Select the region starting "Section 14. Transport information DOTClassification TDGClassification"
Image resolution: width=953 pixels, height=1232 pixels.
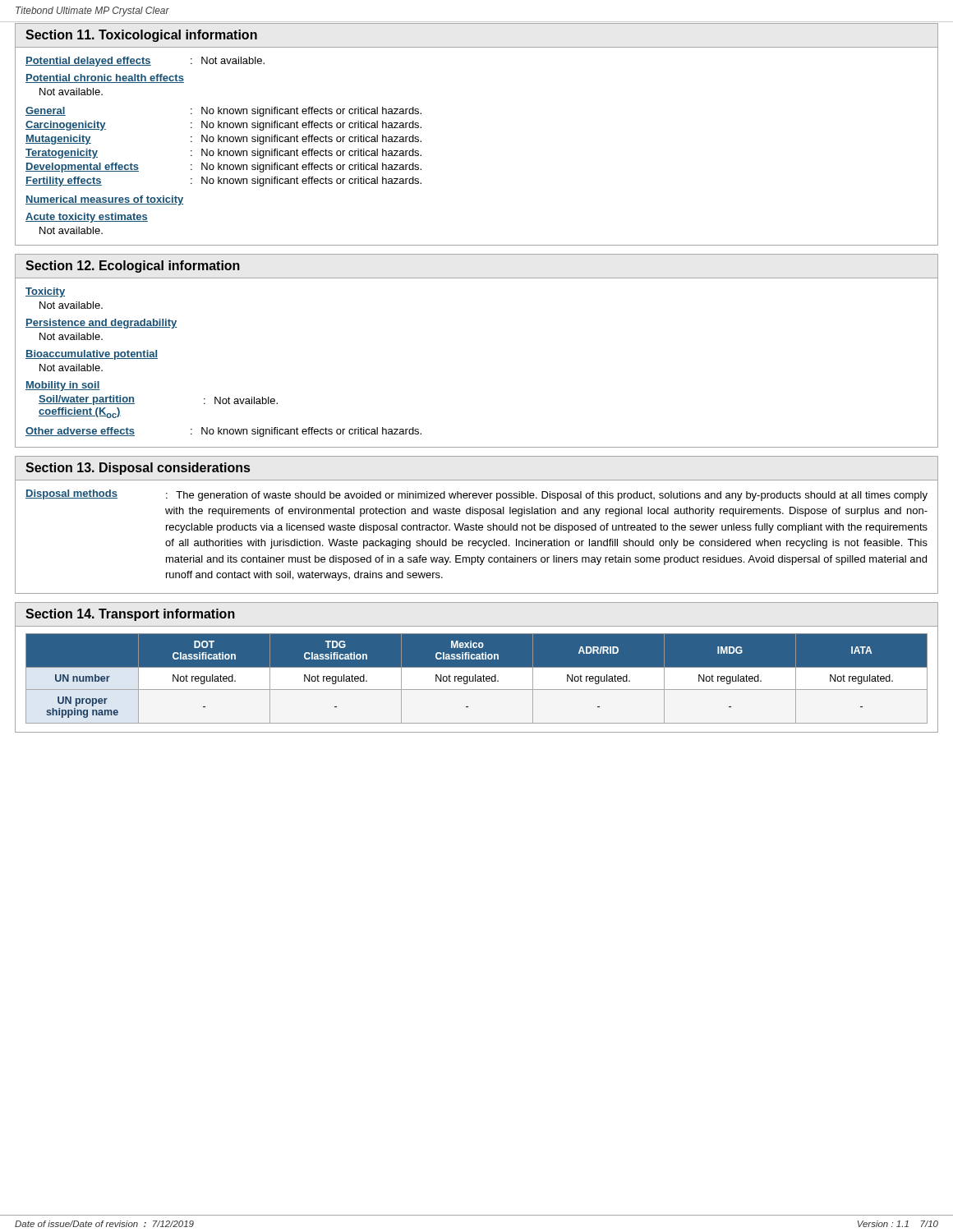(476, 663)
